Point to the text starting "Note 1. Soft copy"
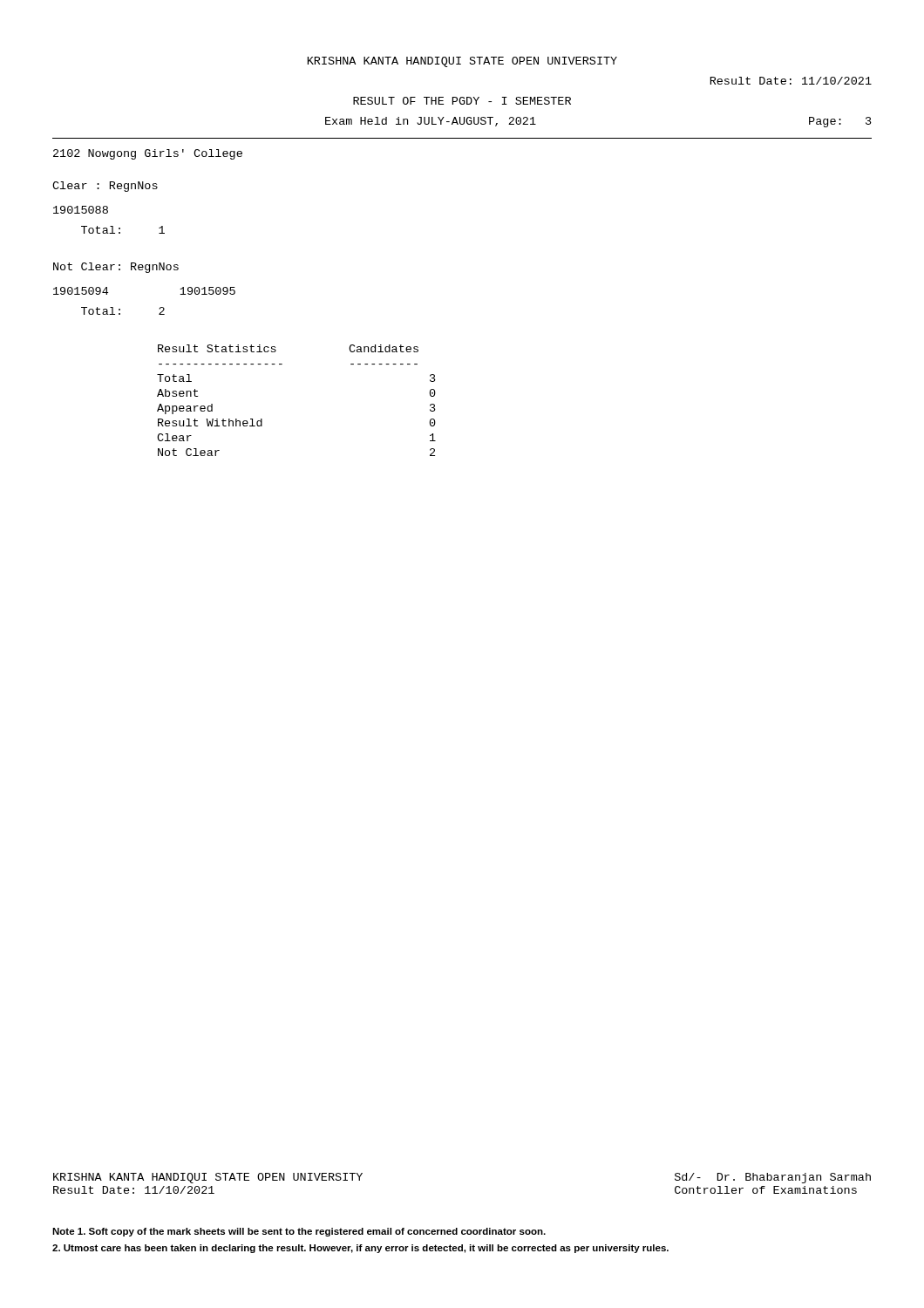924x1308 pixels. click(x=361, y=1239)
